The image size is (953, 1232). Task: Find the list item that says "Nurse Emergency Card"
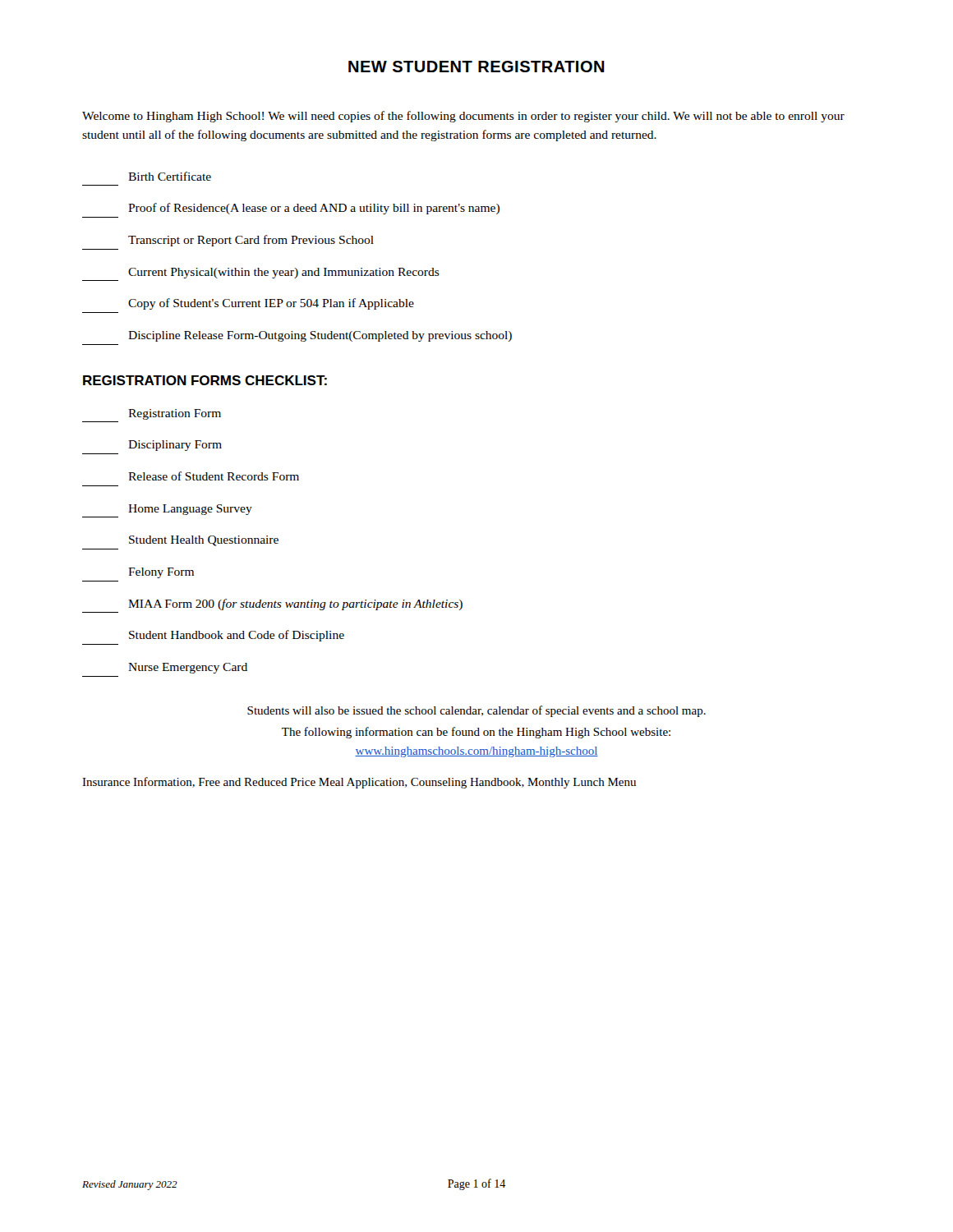click(x=165, y=667)
